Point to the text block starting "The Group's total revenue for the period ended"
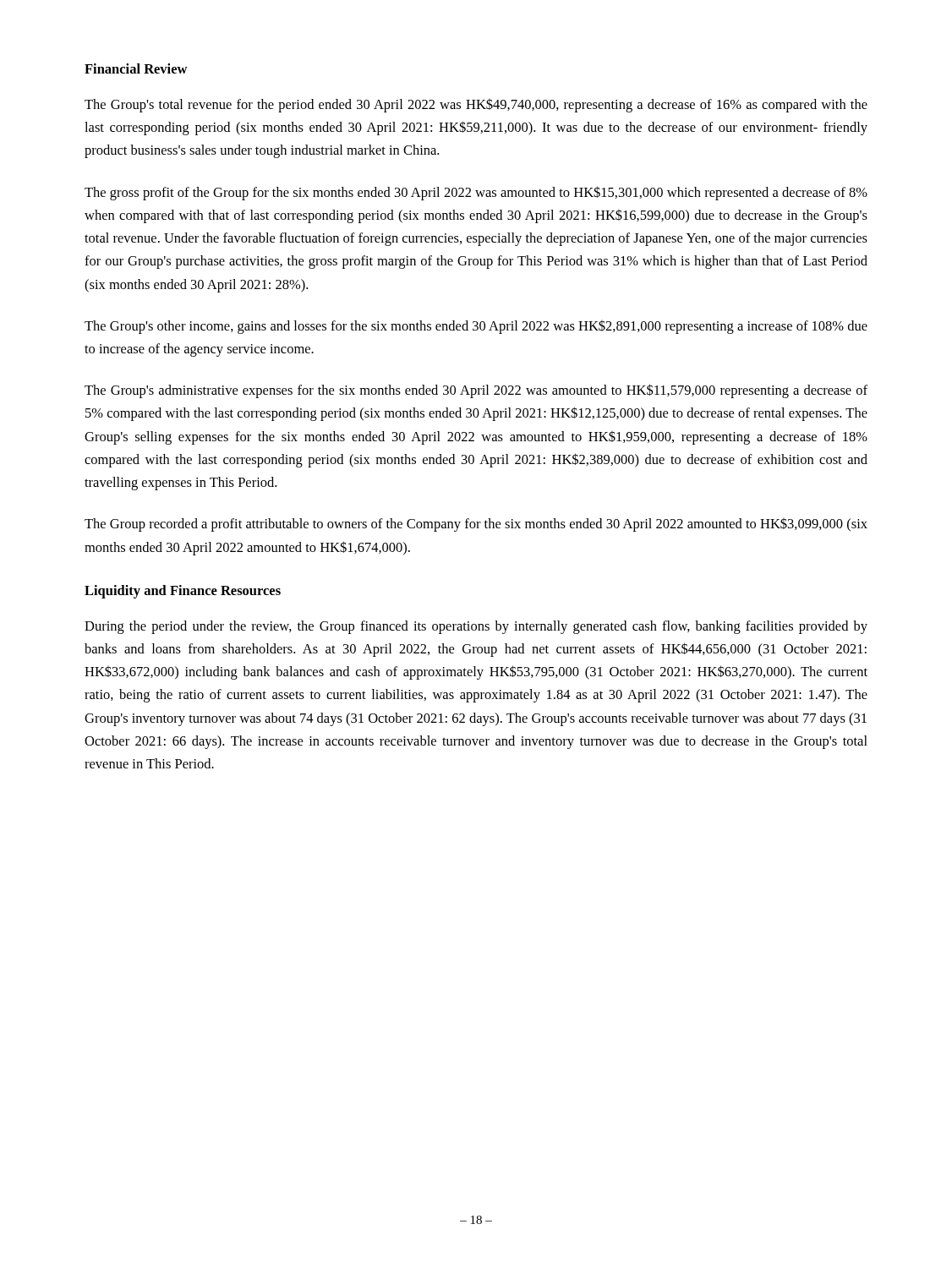The width and height of the screenshot is (952, 1268). 476,127
